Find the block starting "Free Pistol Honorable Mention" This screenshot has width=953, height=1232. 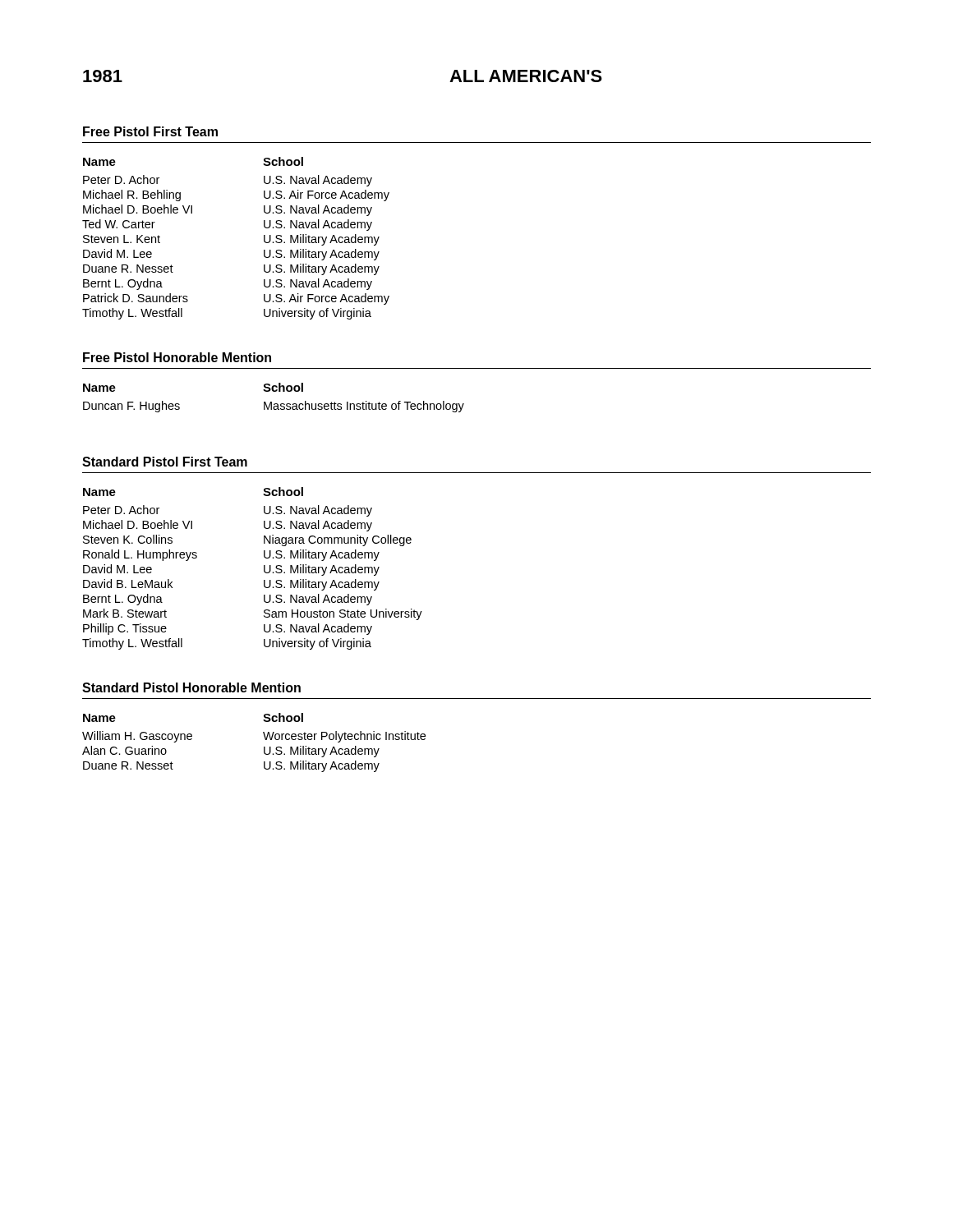177,358
